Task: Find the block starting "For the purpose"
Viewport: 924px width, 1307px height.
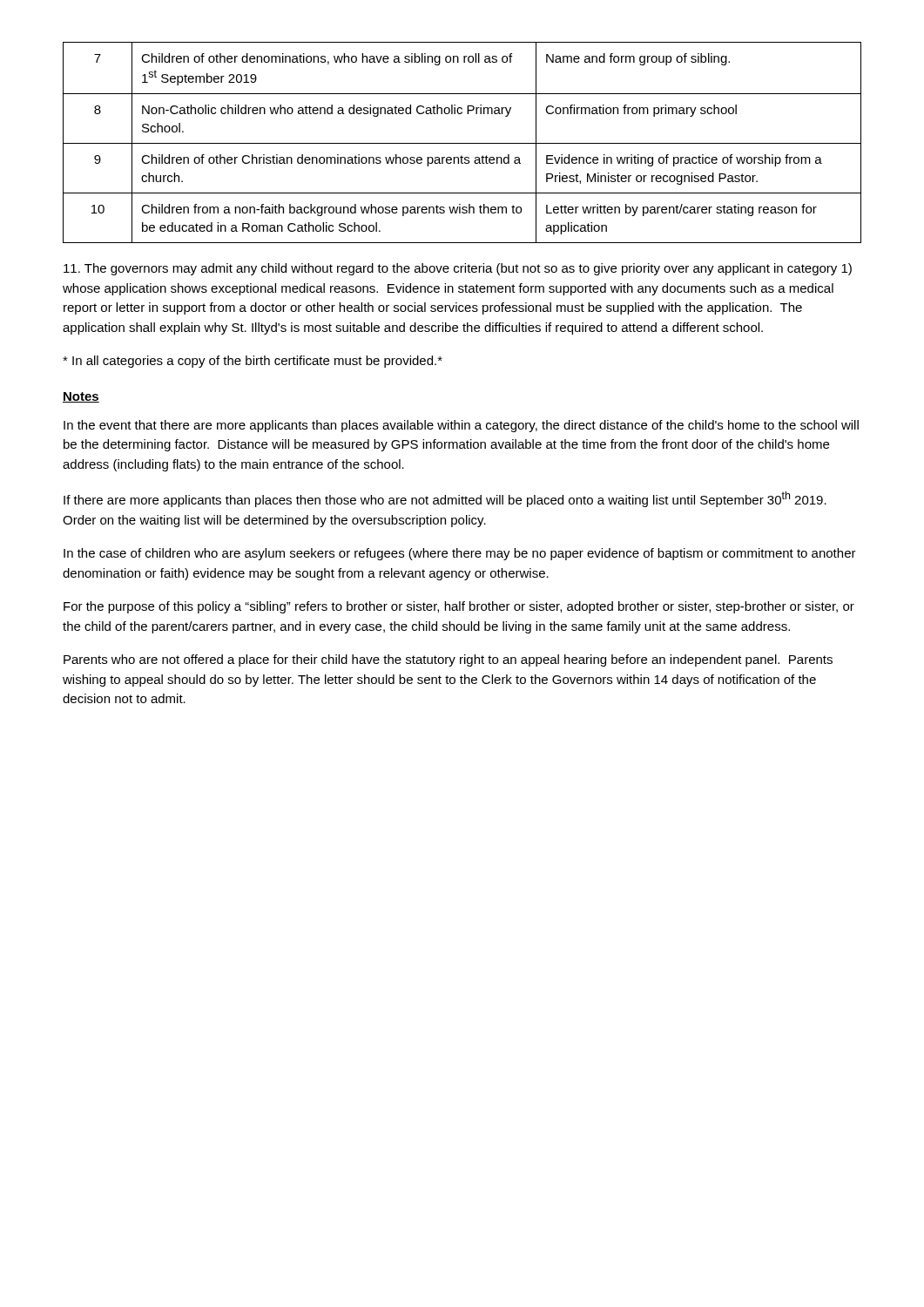Action: click(x=458, y=616)
